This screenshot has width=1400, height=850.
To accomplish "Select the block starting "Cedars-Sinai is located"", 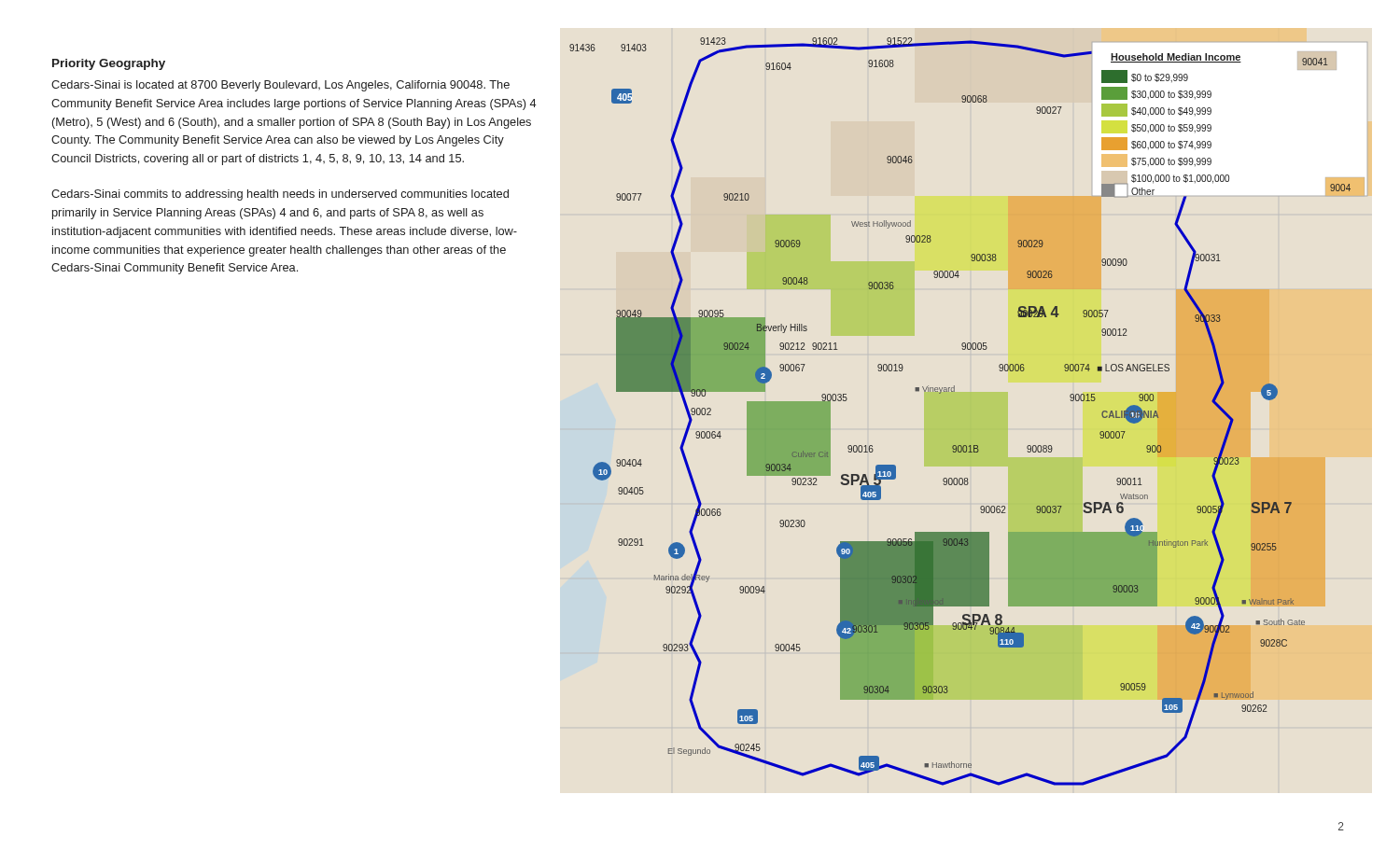I will 294,121.
